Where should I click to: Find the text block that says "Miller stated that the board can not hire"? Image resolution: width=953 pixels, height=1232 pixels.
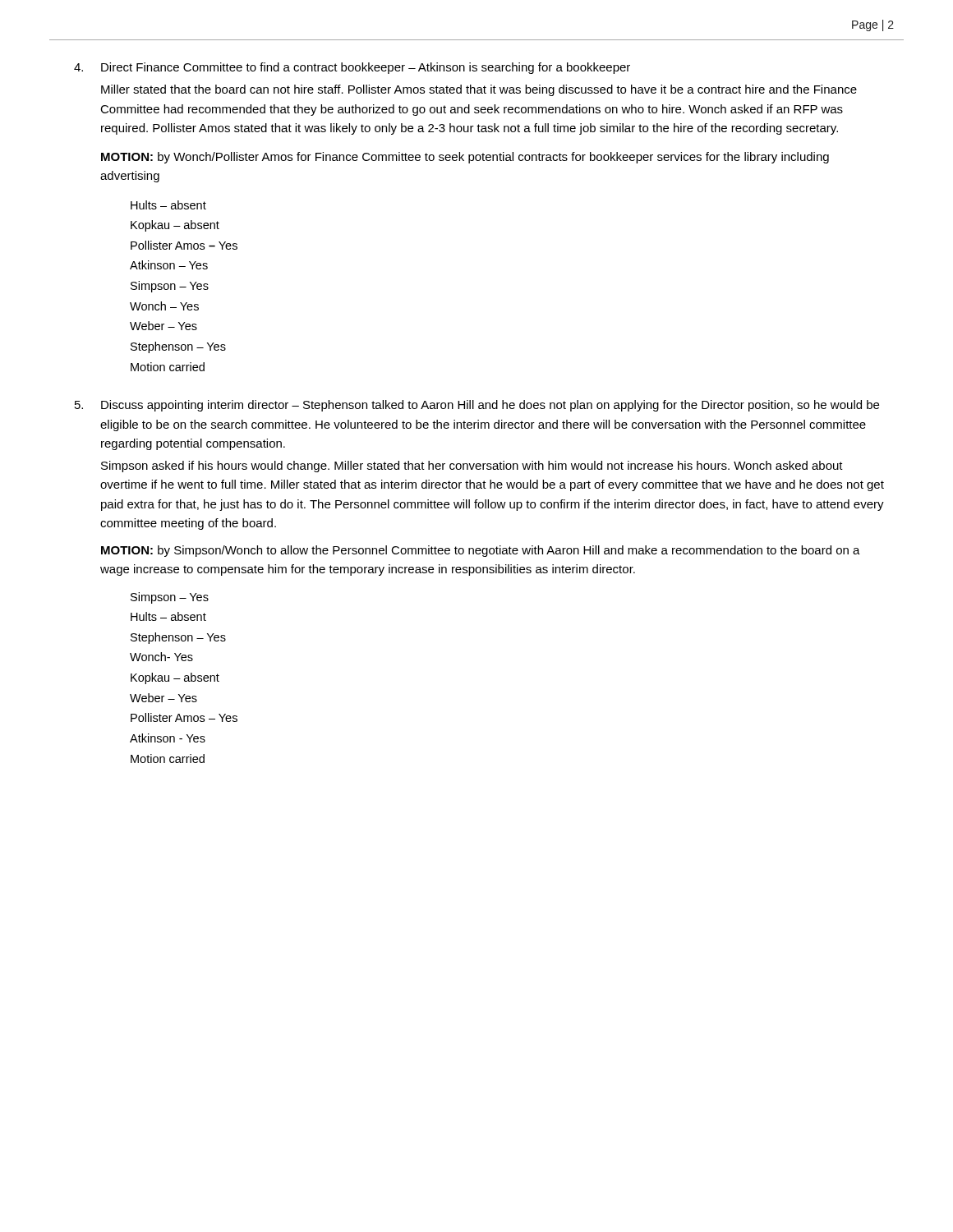(479, 108)
